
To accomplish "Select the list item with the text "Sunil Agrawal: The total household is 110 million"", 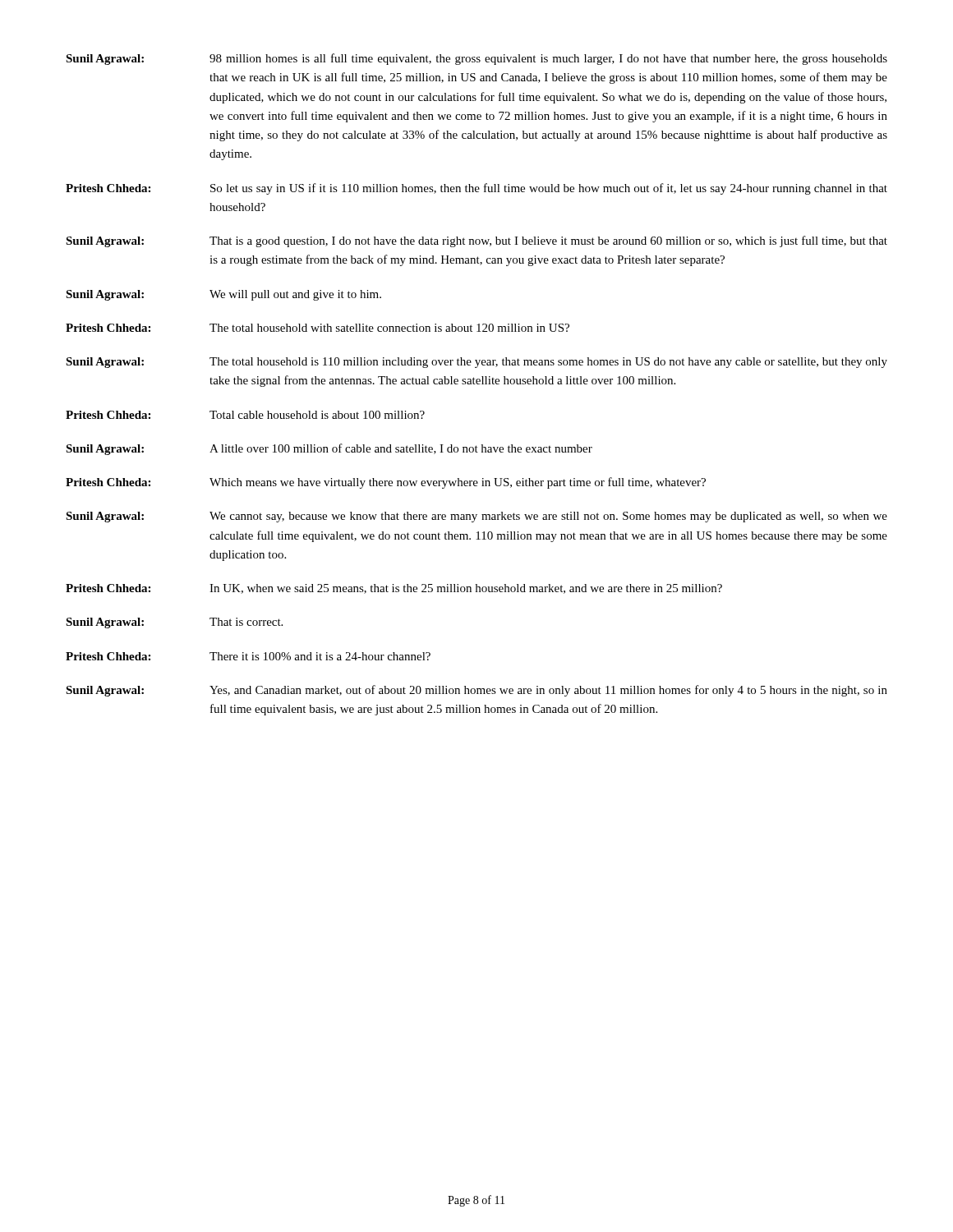I will [476, 371].
